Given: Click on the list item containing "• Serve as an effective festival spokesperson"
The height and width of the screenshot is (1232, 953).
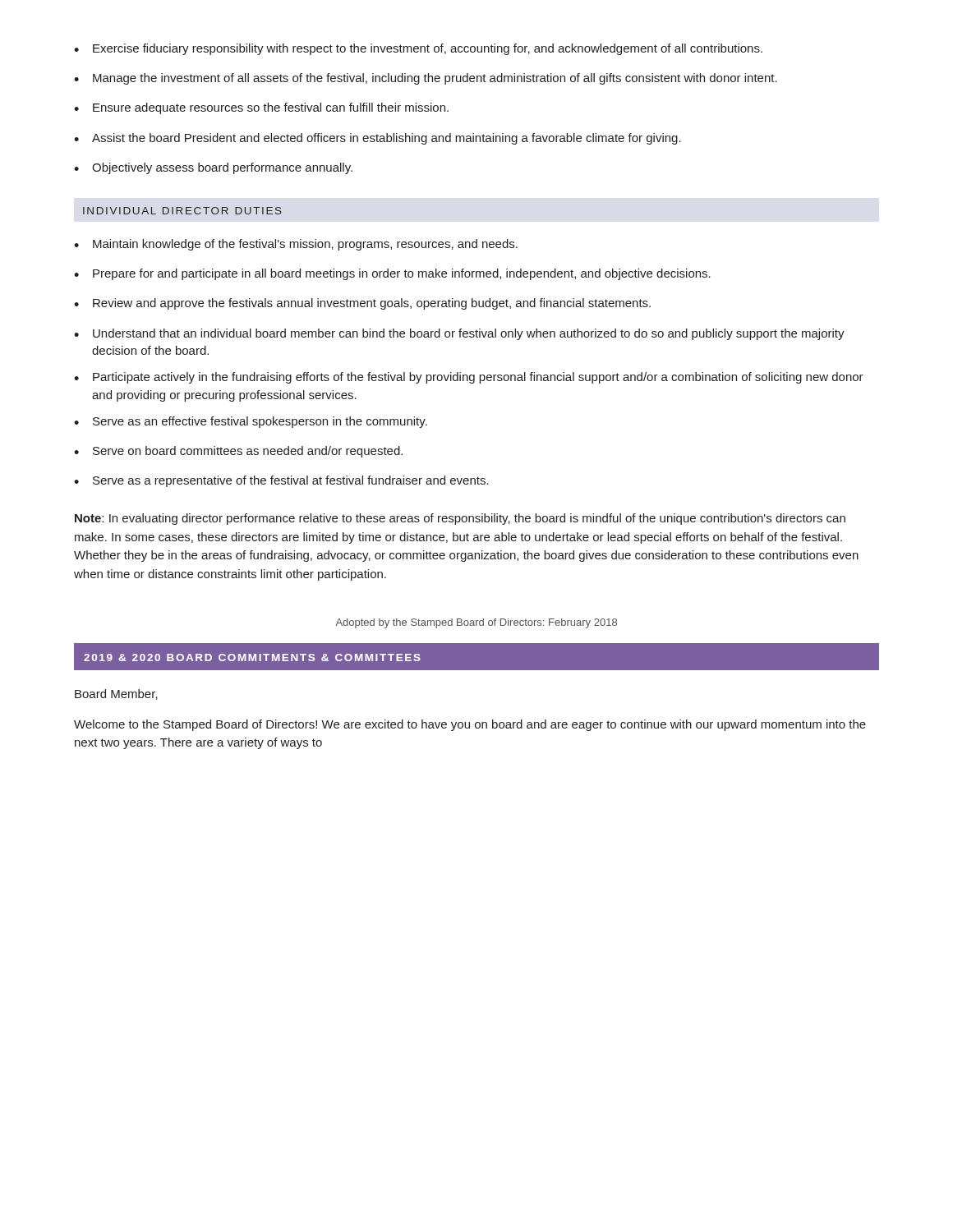Looking at the screenshot, I should [x=251, y=423].
